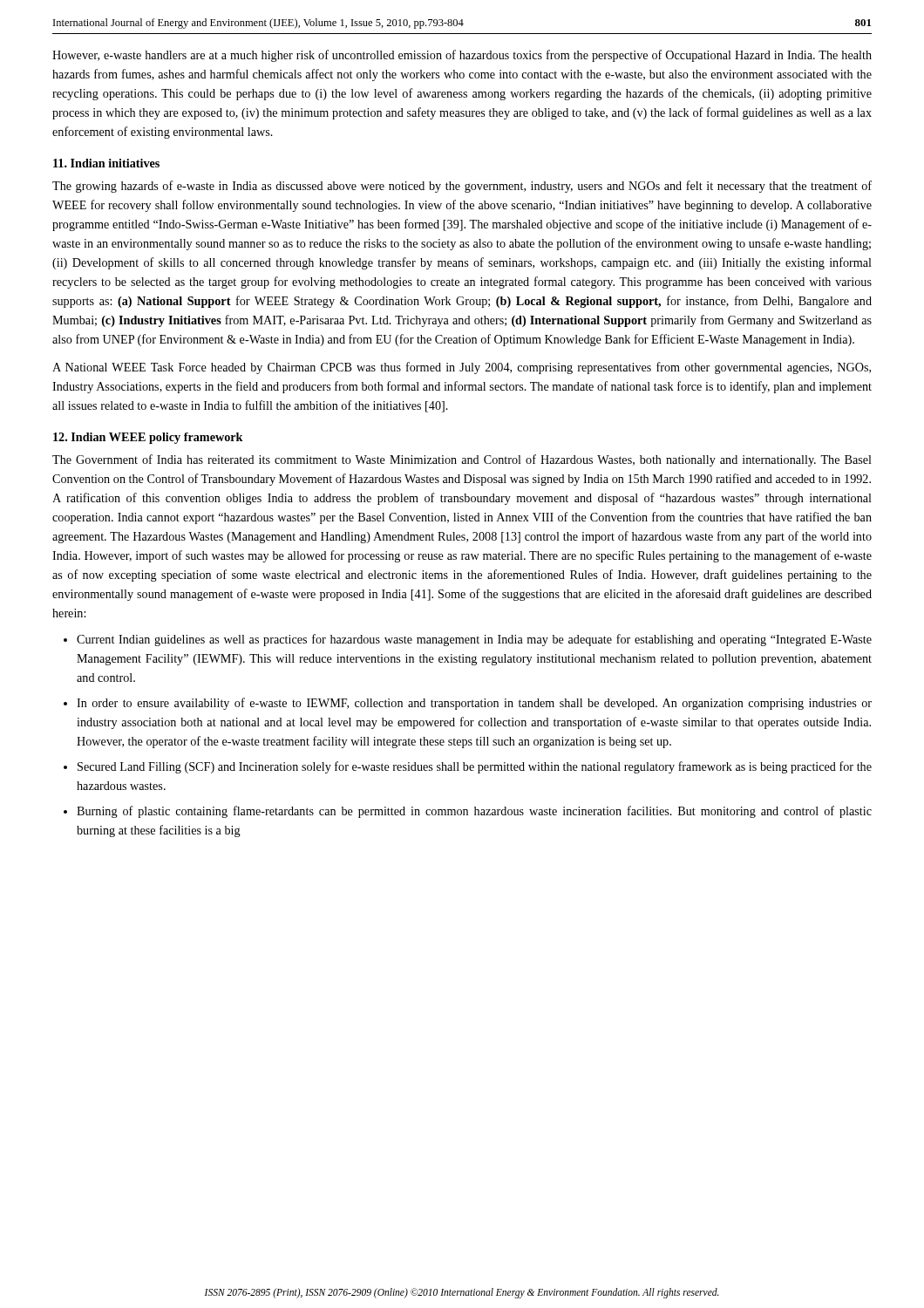Select the section header that reads "12. Indian WEEE policy framework"

[148, 438]
